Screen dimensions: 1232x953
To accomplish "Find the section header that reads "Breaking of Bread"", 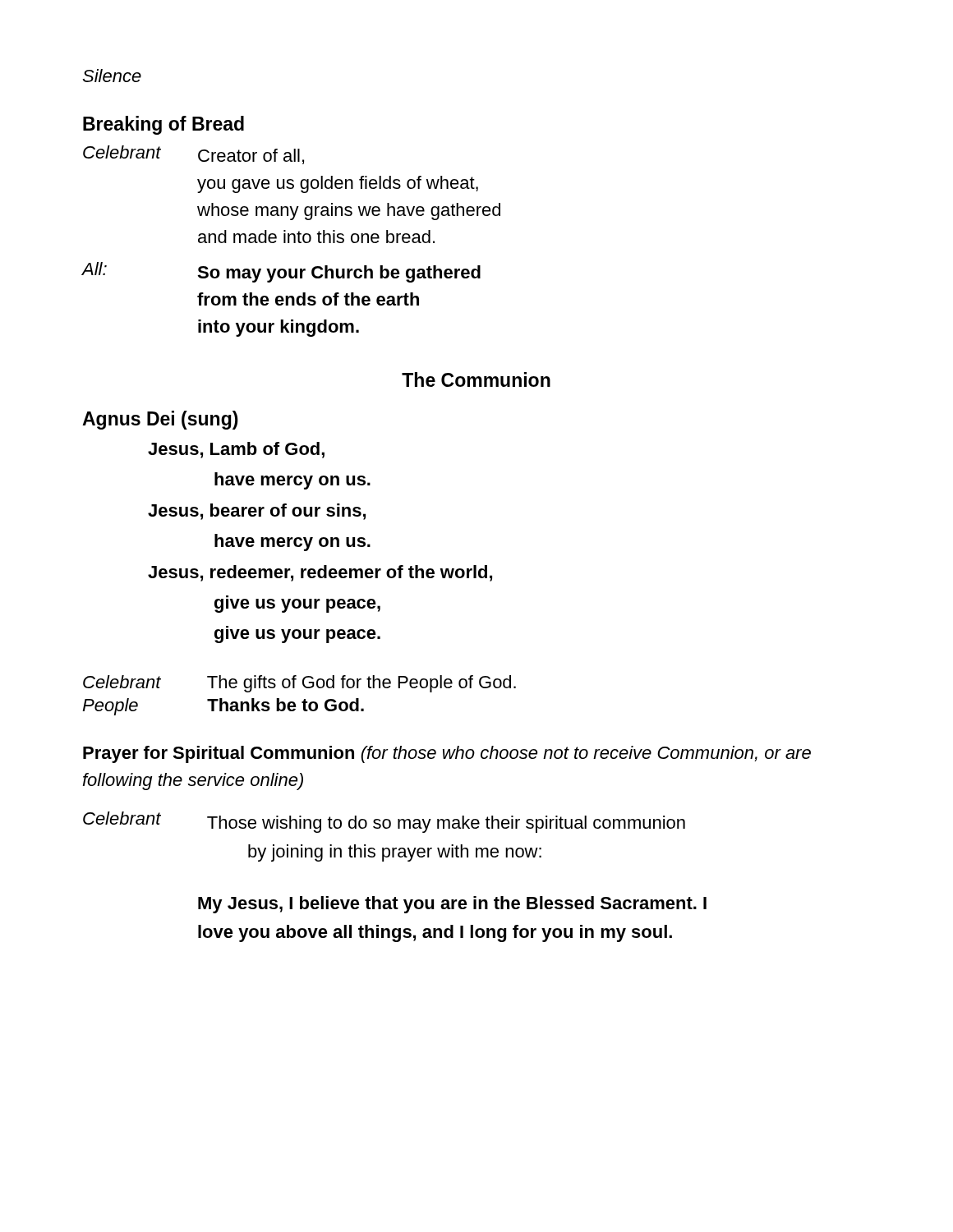I will [x=164, y=124].
